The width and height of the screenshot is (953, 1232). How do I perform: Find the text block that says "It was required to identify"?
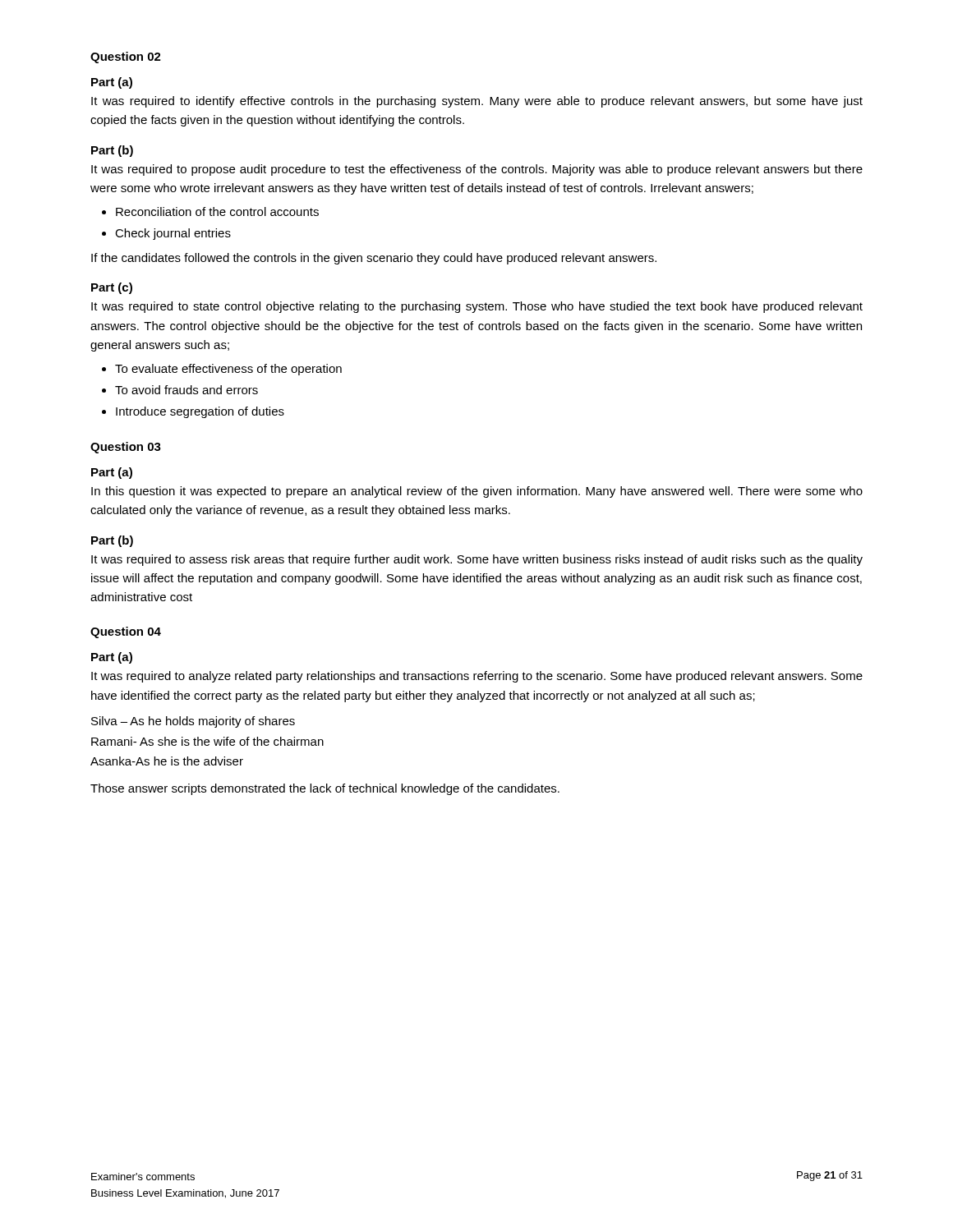point(476,110)
